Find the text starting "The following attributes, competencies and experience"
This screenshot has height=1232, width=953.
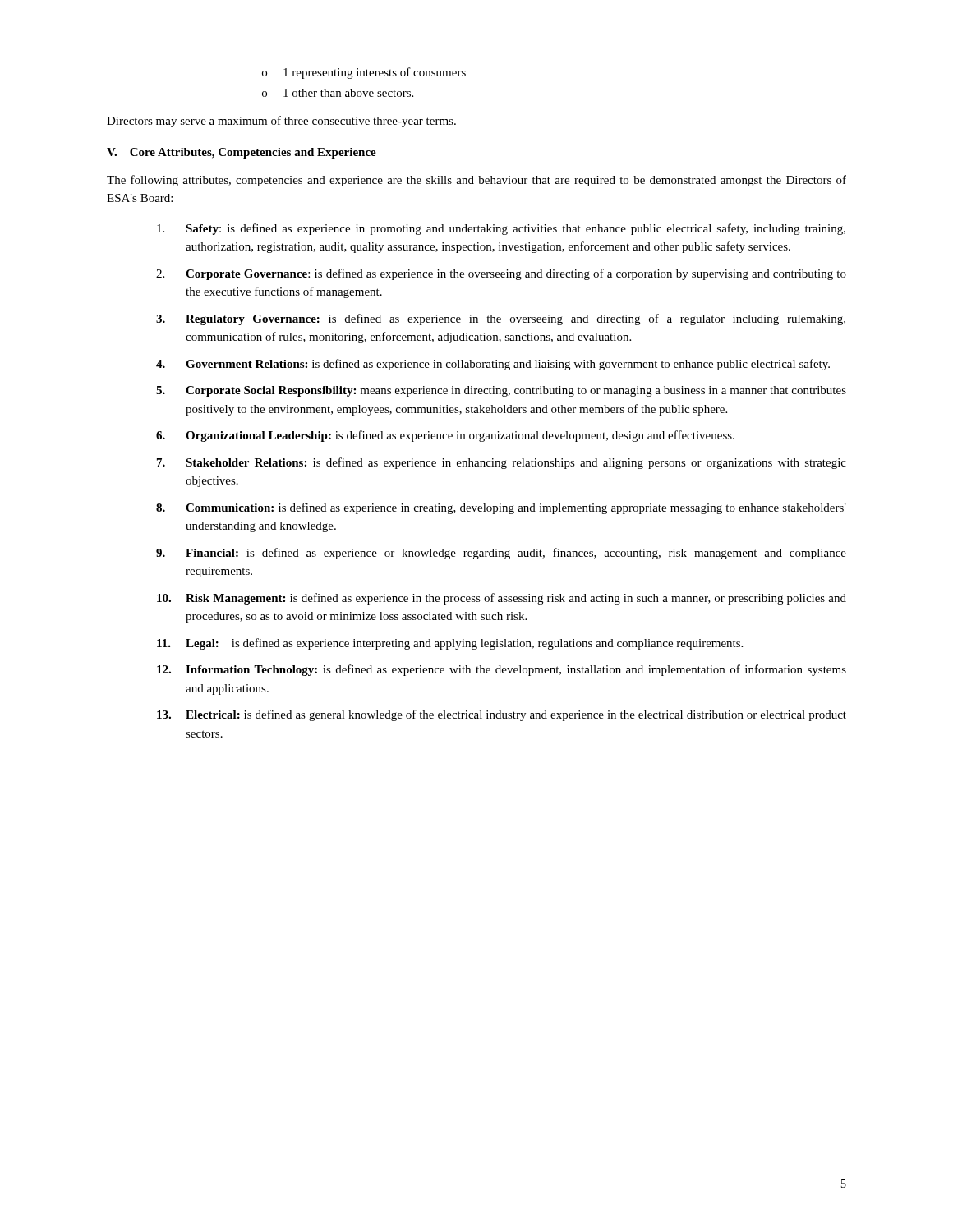click(476, 189)
